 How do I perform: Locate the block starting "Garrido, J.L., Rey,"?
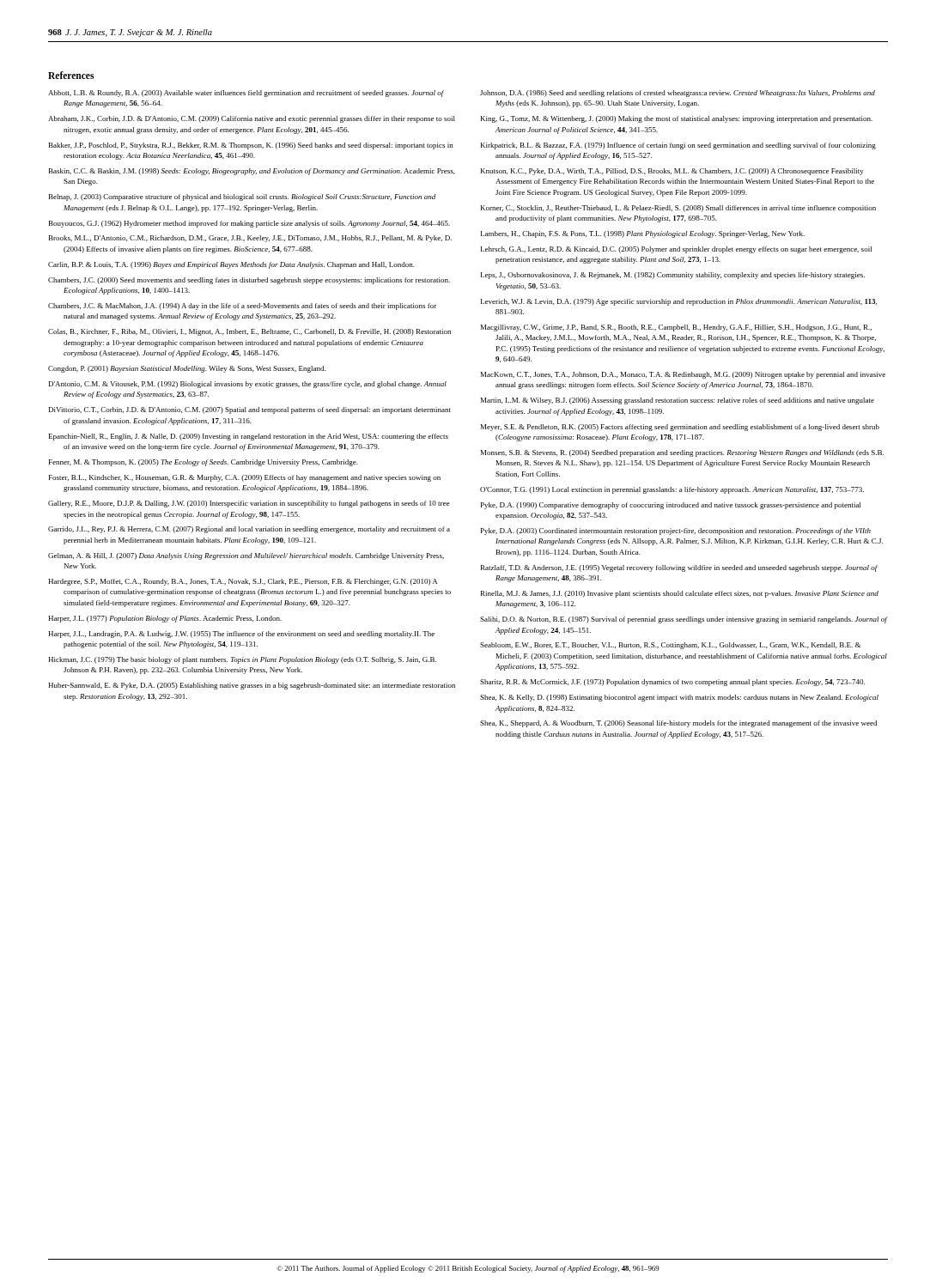(249, 535)
